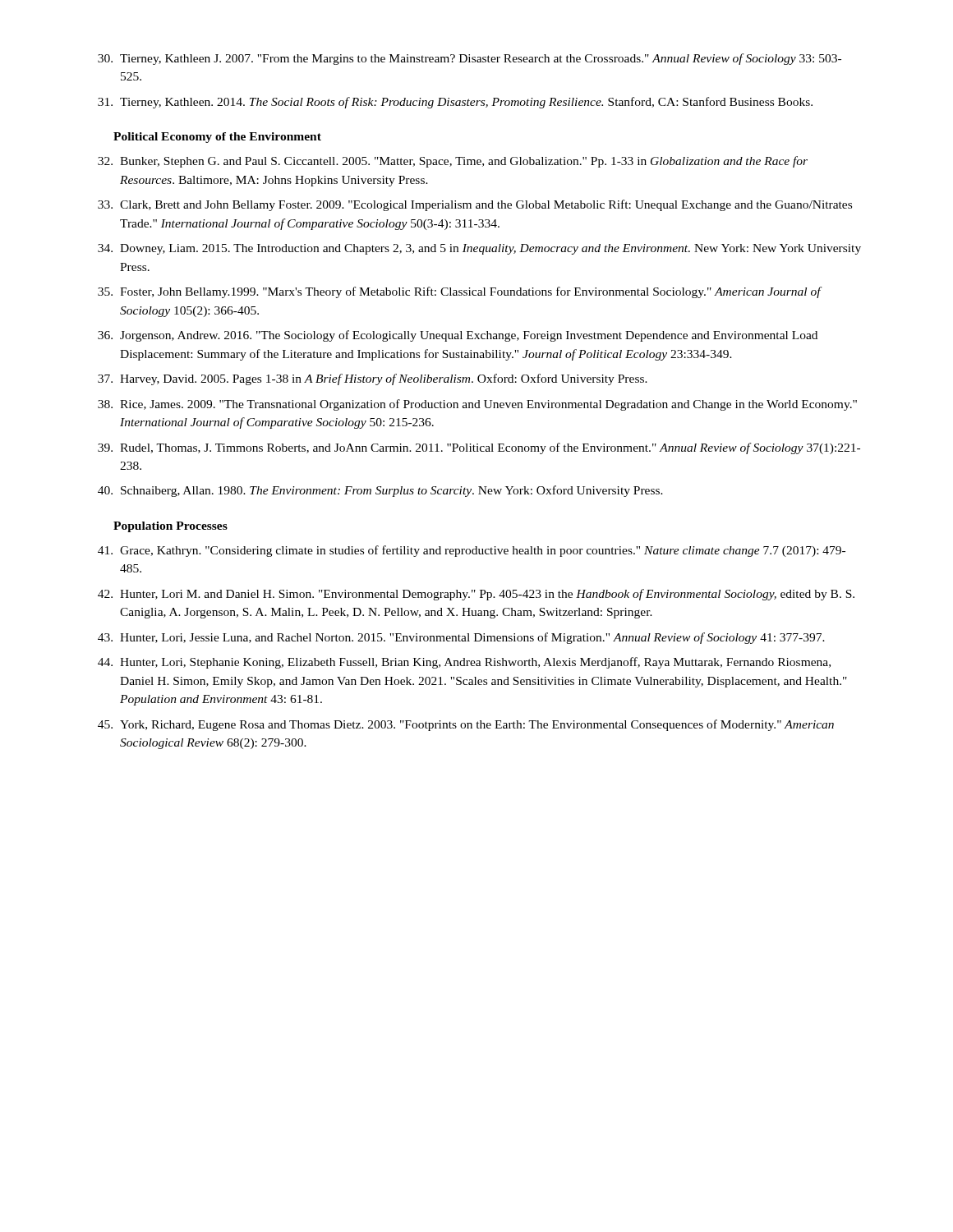Find the text block starting "35. Foster, John Bellamy.1999. "Marx's Theory"

tap(472, 301)
